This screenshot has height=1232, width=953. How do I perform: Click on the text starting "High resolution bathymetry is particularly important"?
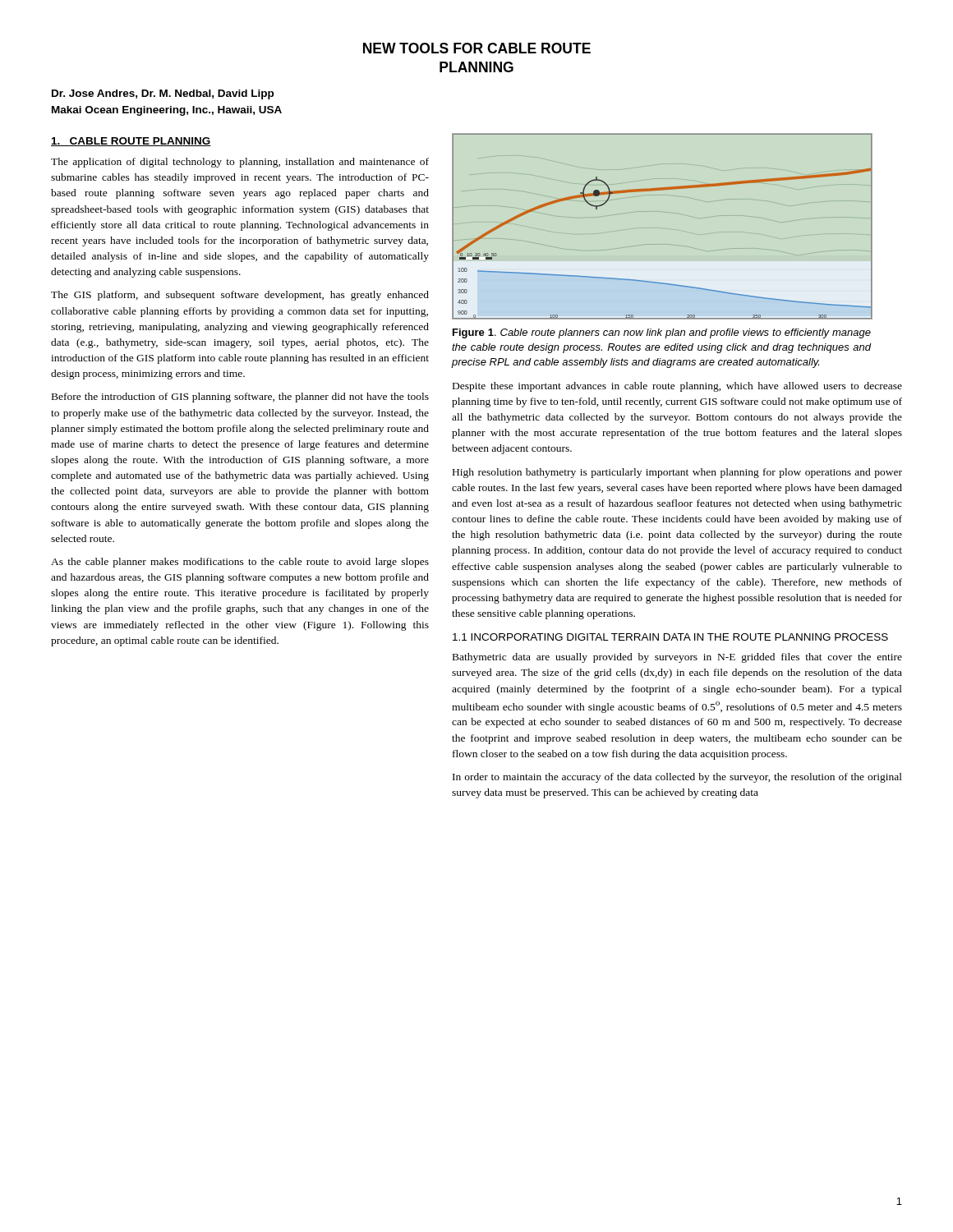click(677, 542)
